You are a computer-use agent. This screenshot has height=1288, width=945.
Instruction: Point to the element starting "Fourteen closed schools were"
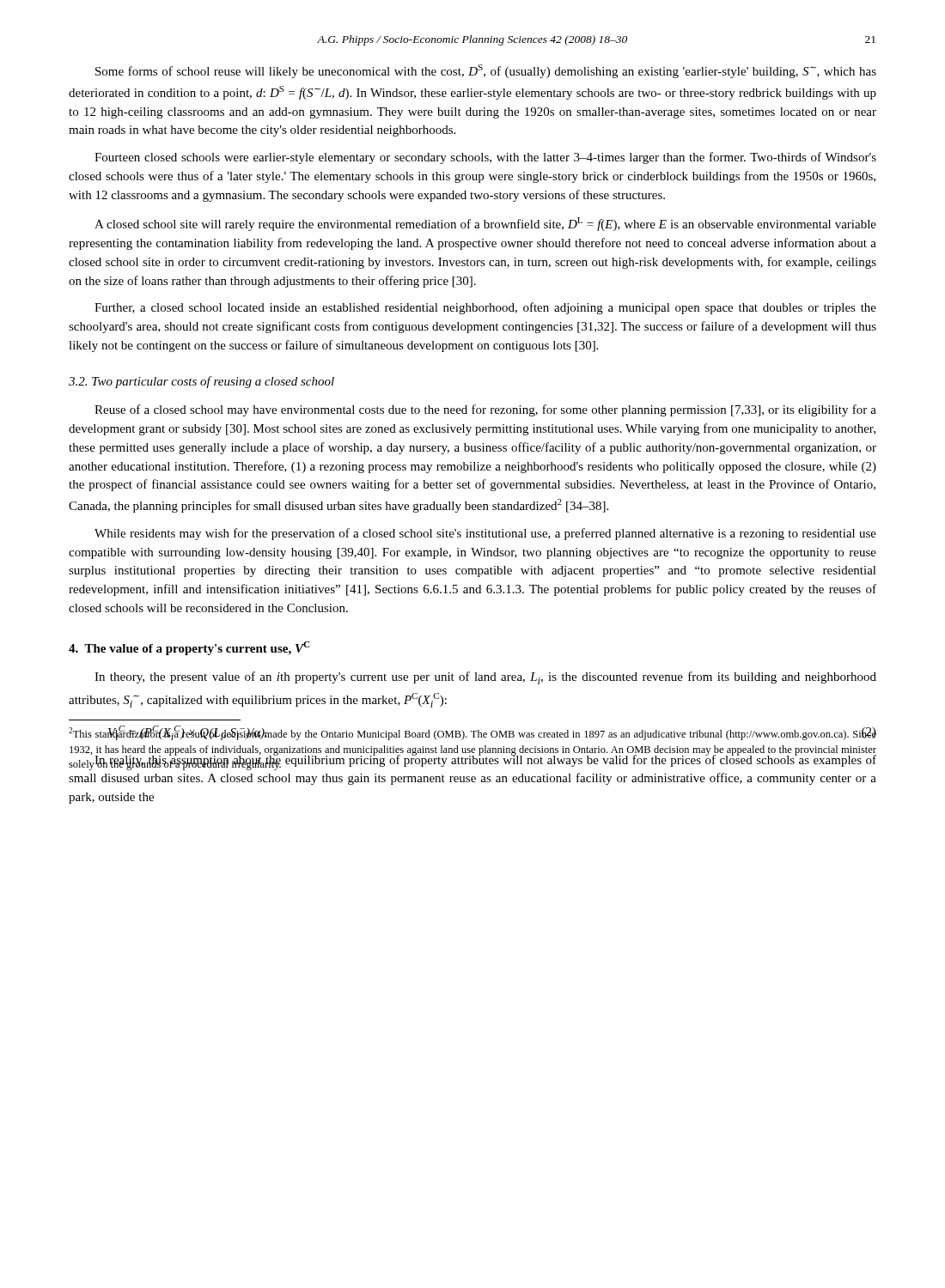pos(472,177)
